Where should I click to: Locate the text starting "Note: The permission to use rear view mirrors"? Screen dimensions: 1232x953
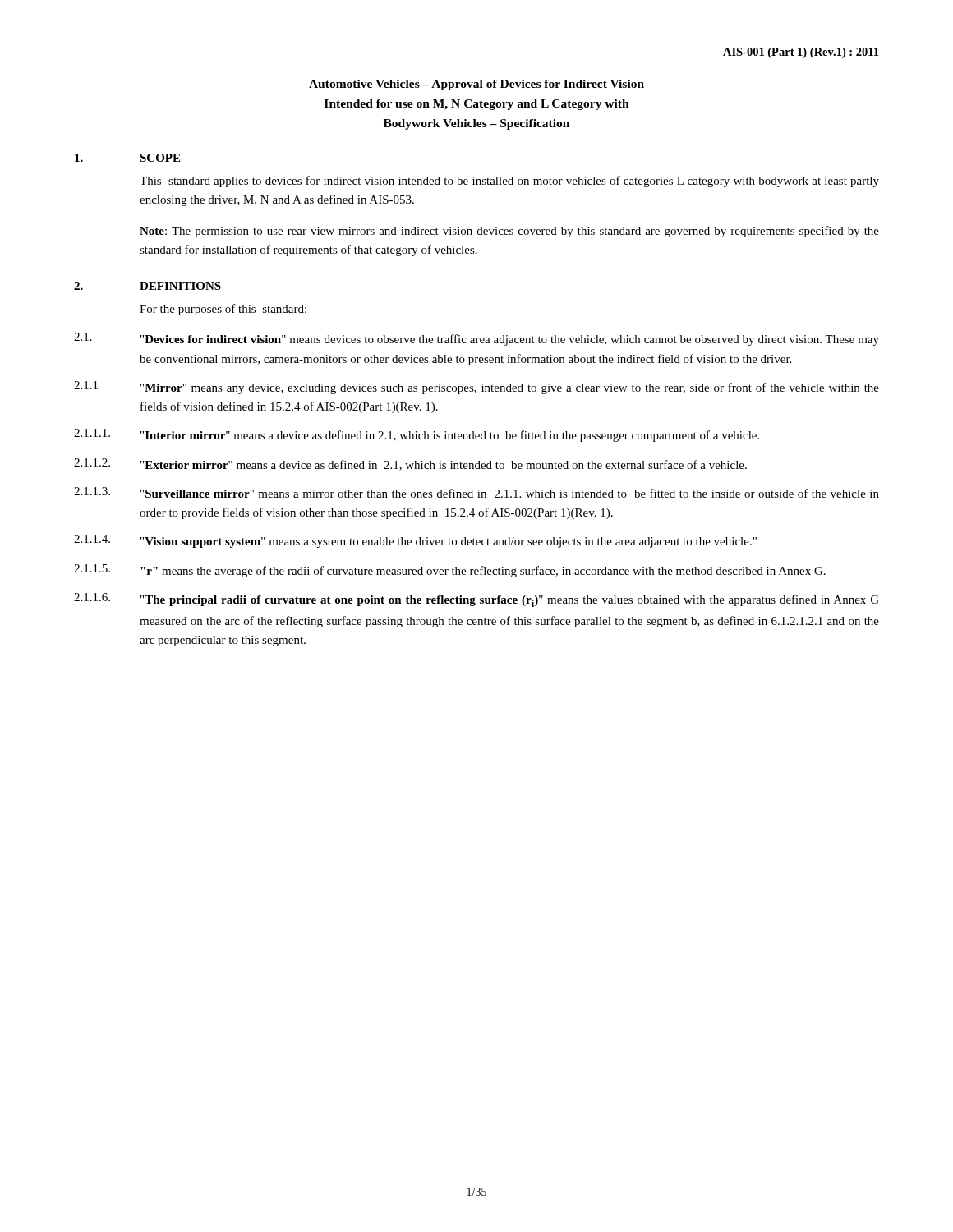(x=509, y=240)
